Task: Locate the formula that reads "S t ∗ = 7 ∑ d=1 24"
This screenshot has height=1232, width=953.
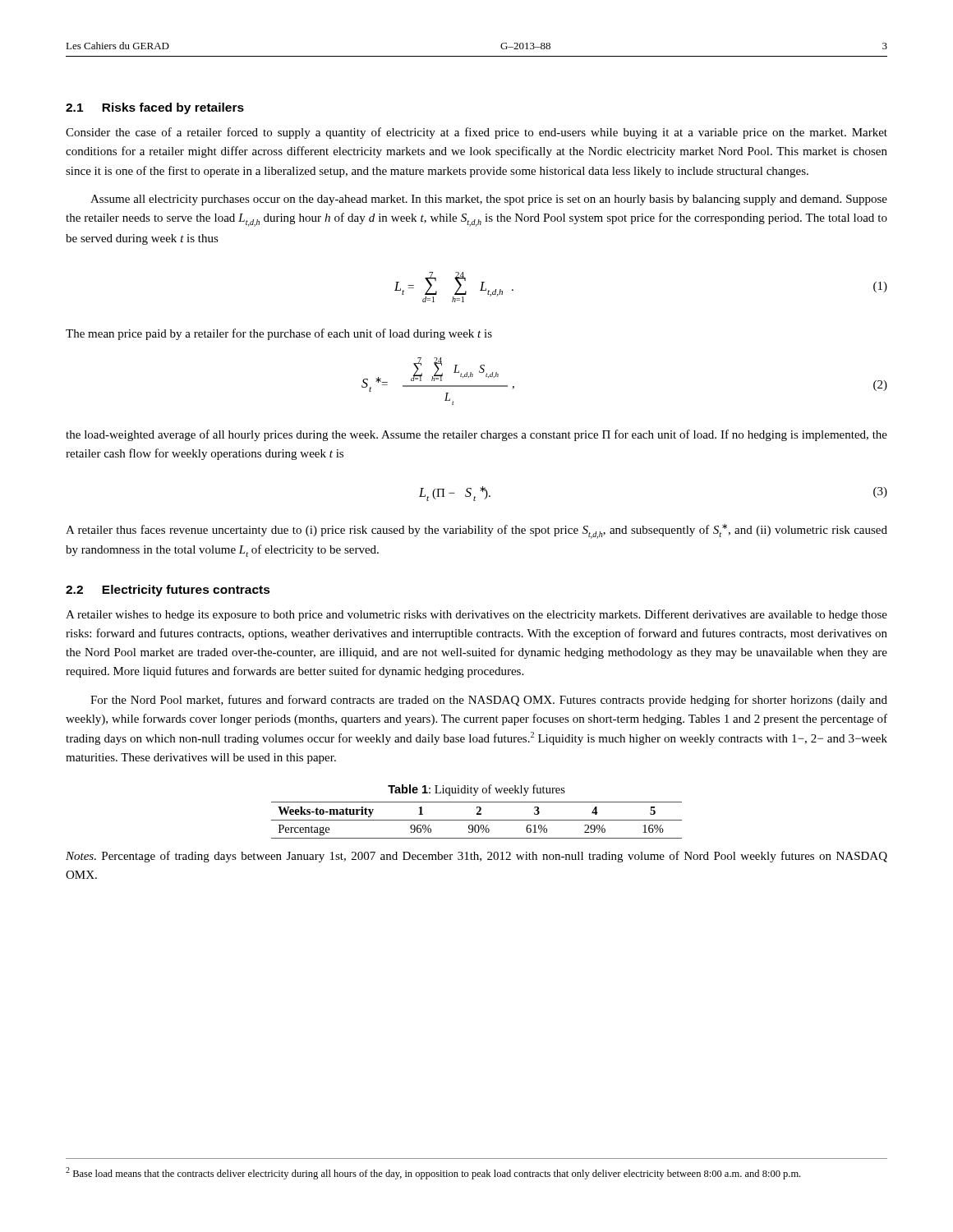Action: [455, 386]
